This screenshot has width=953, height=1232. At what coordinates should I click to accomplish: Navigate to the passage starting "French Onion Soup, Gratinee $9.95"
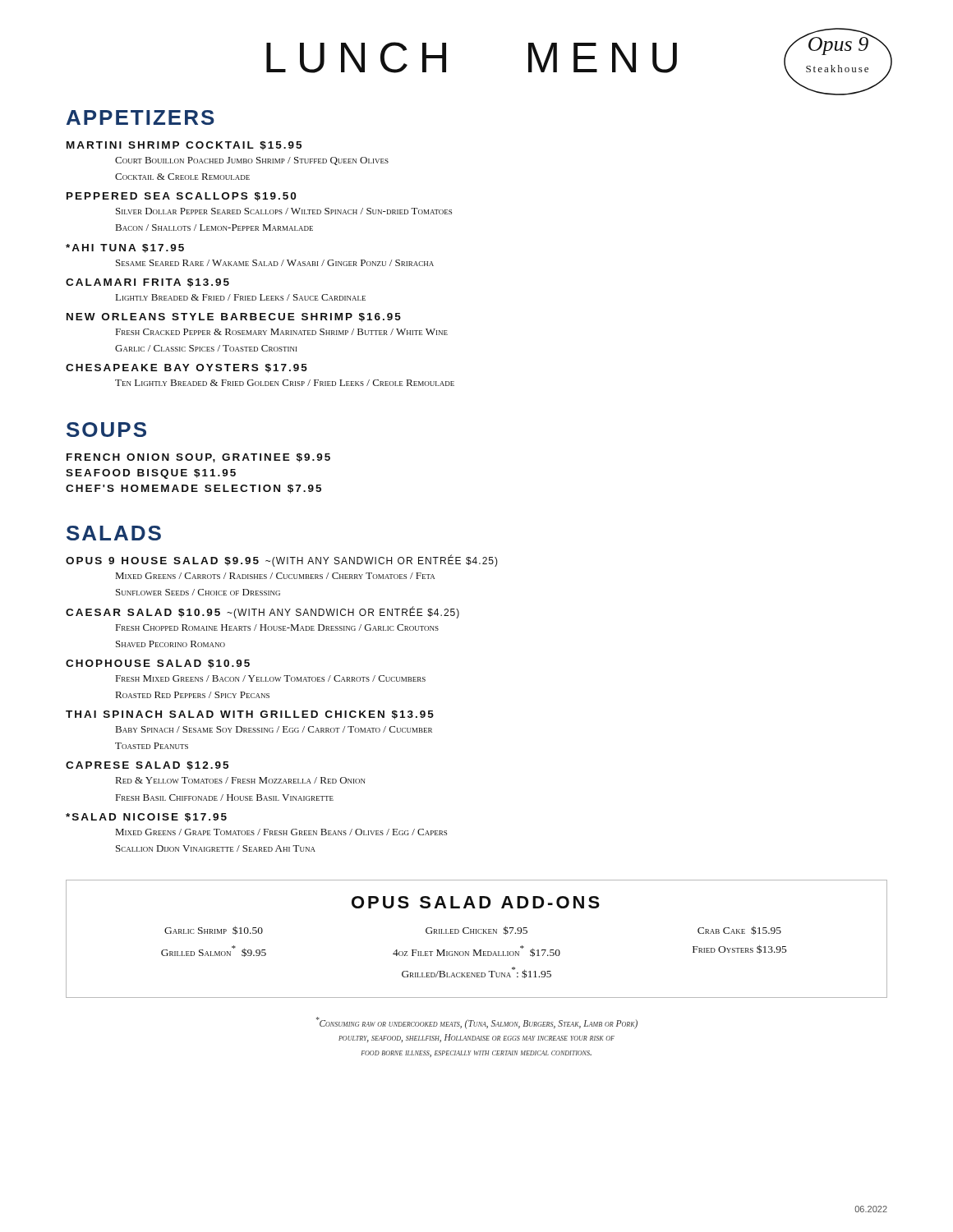click(x=198, y=458)
